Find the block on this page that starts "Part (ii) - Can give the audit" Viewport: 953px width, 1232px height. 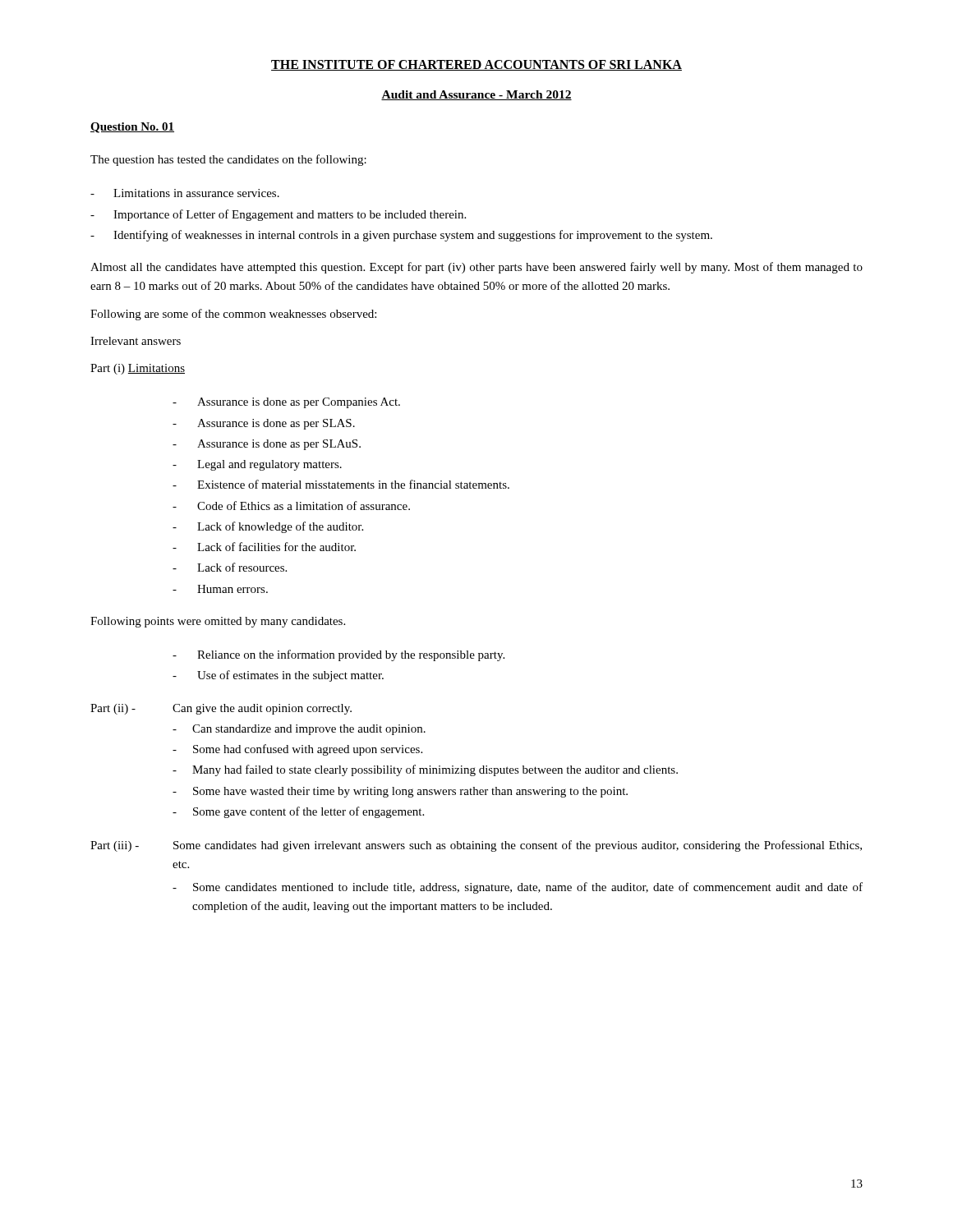pyautogui.click(x=476, y=761)
